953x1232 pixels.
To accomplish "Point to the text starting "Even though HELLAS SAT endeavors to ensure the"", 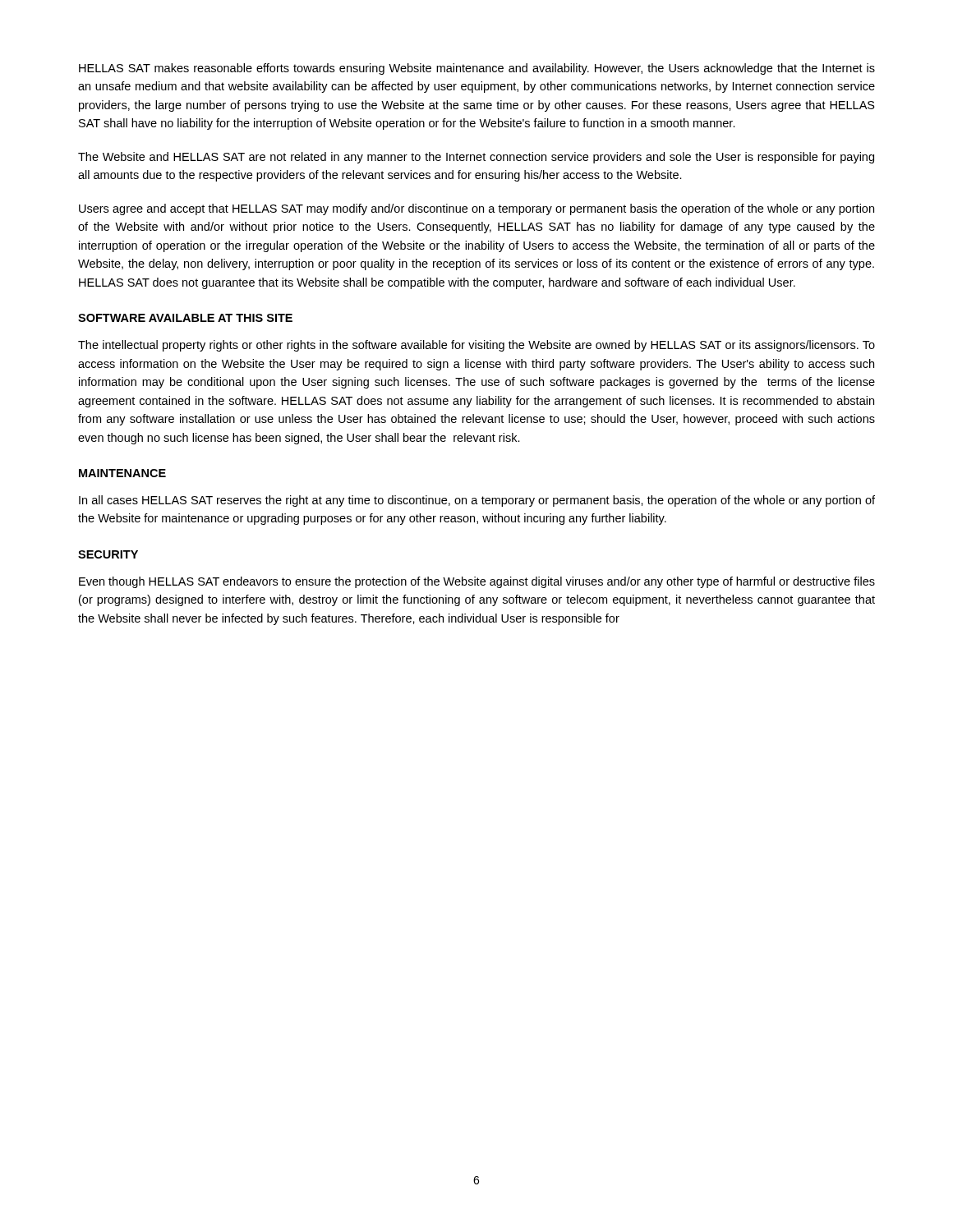I will [476, 600].
